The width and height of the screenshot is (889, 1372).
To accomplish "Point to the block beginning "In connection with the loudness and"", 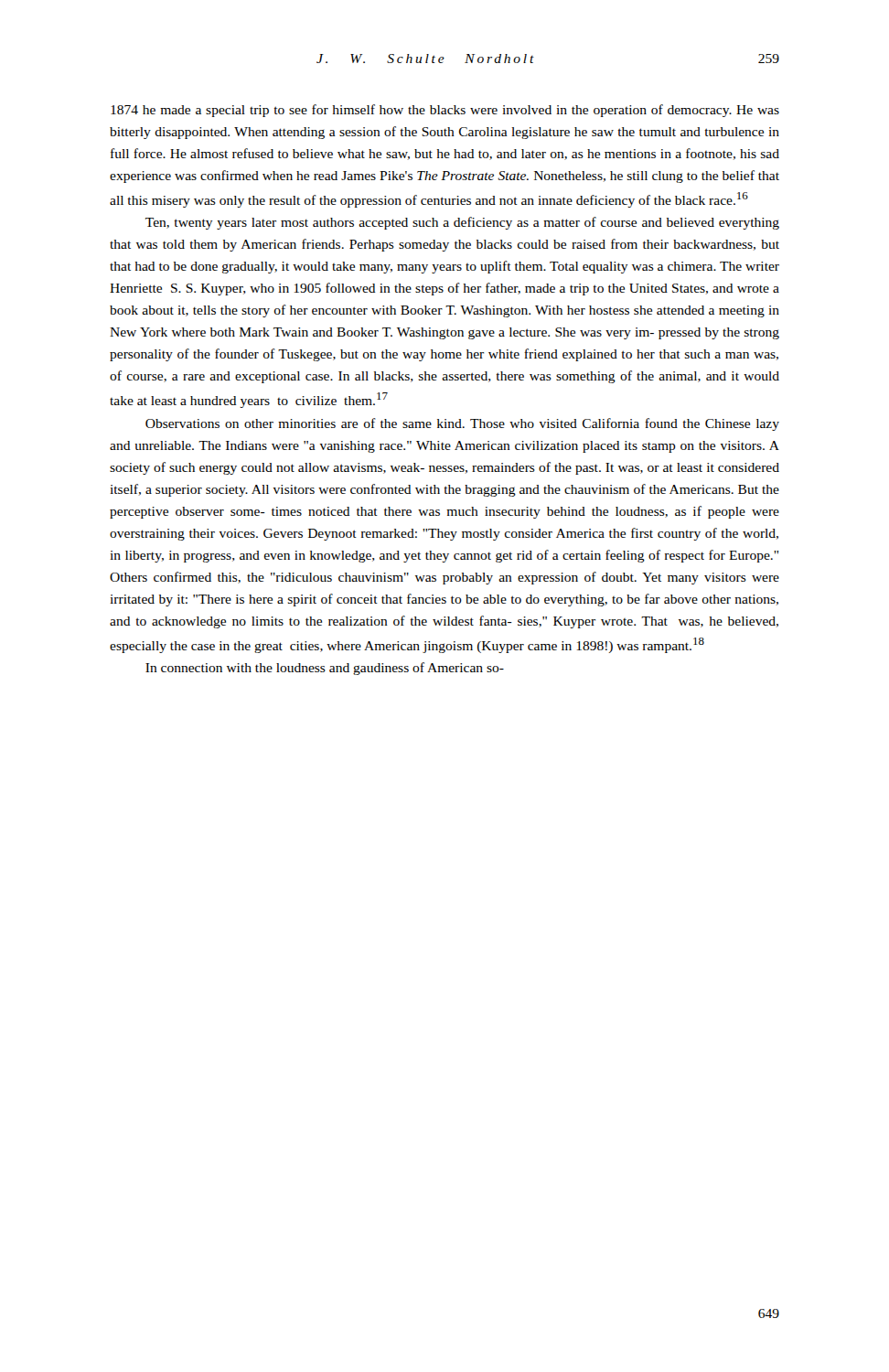I will [444, 668].
